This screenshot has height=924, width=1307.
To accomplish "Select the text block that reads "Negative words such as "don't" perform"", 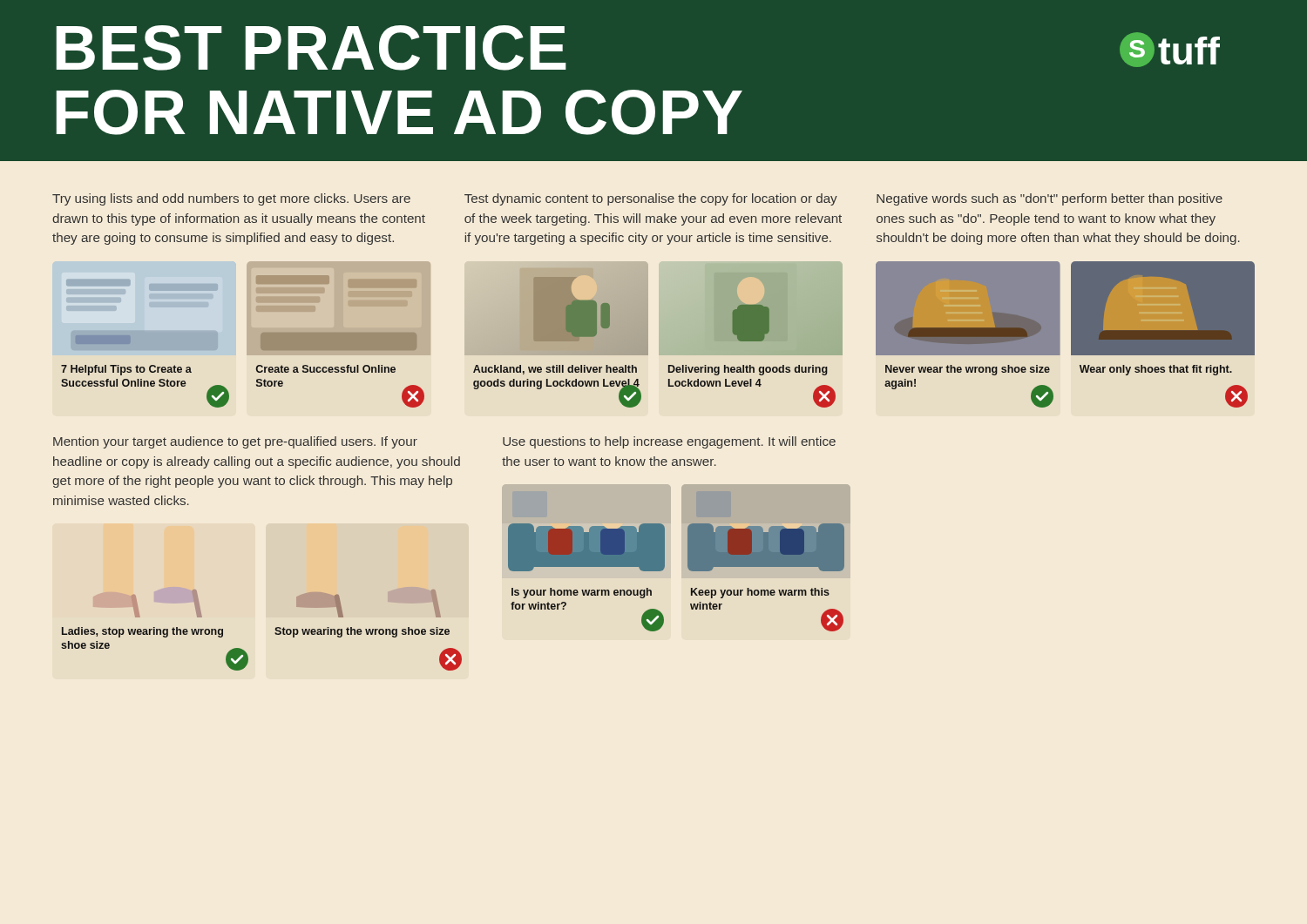I will click(x=1058, y=218).
